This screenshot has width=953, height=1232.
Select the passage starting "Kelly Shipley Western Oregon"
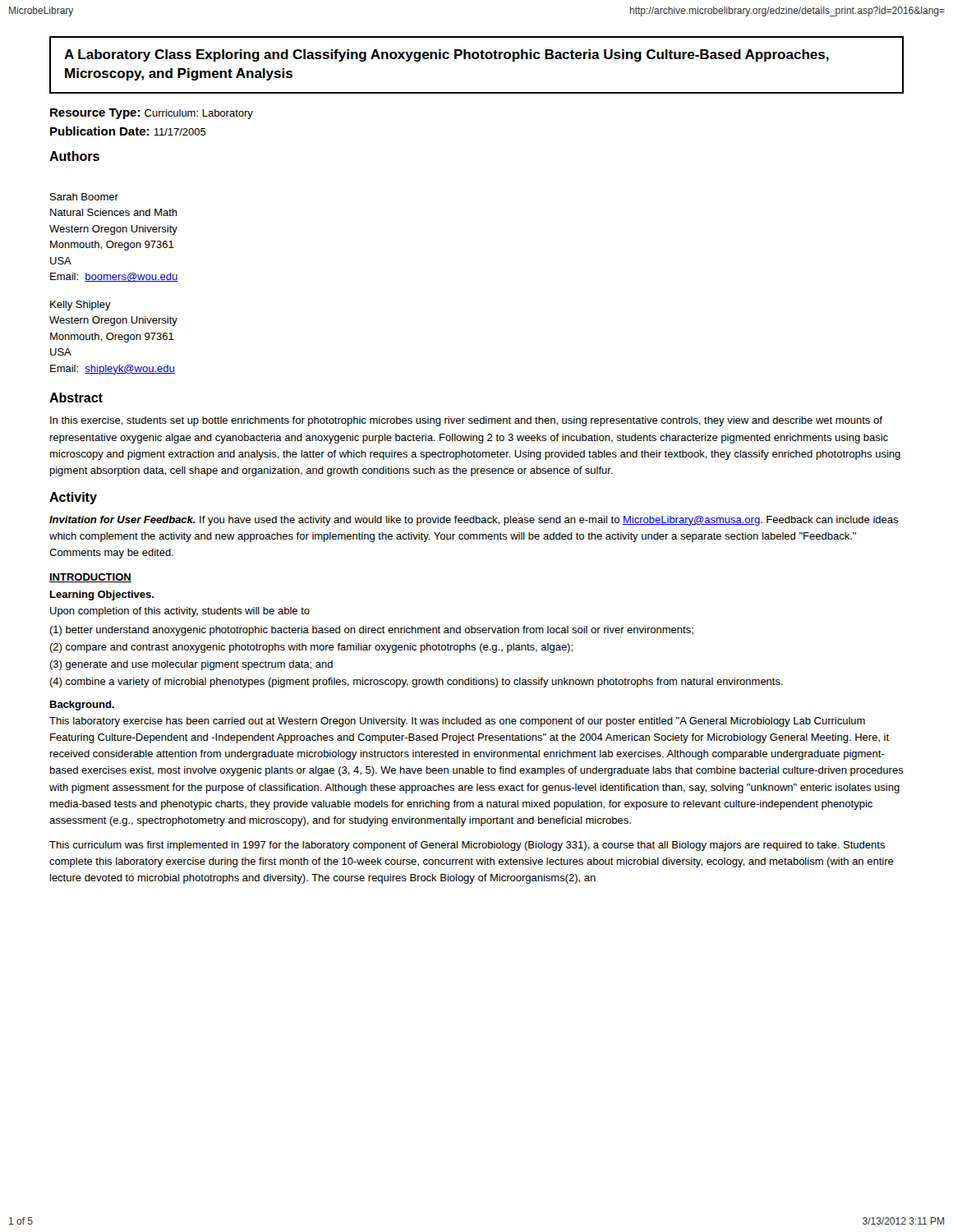(113, 336)
